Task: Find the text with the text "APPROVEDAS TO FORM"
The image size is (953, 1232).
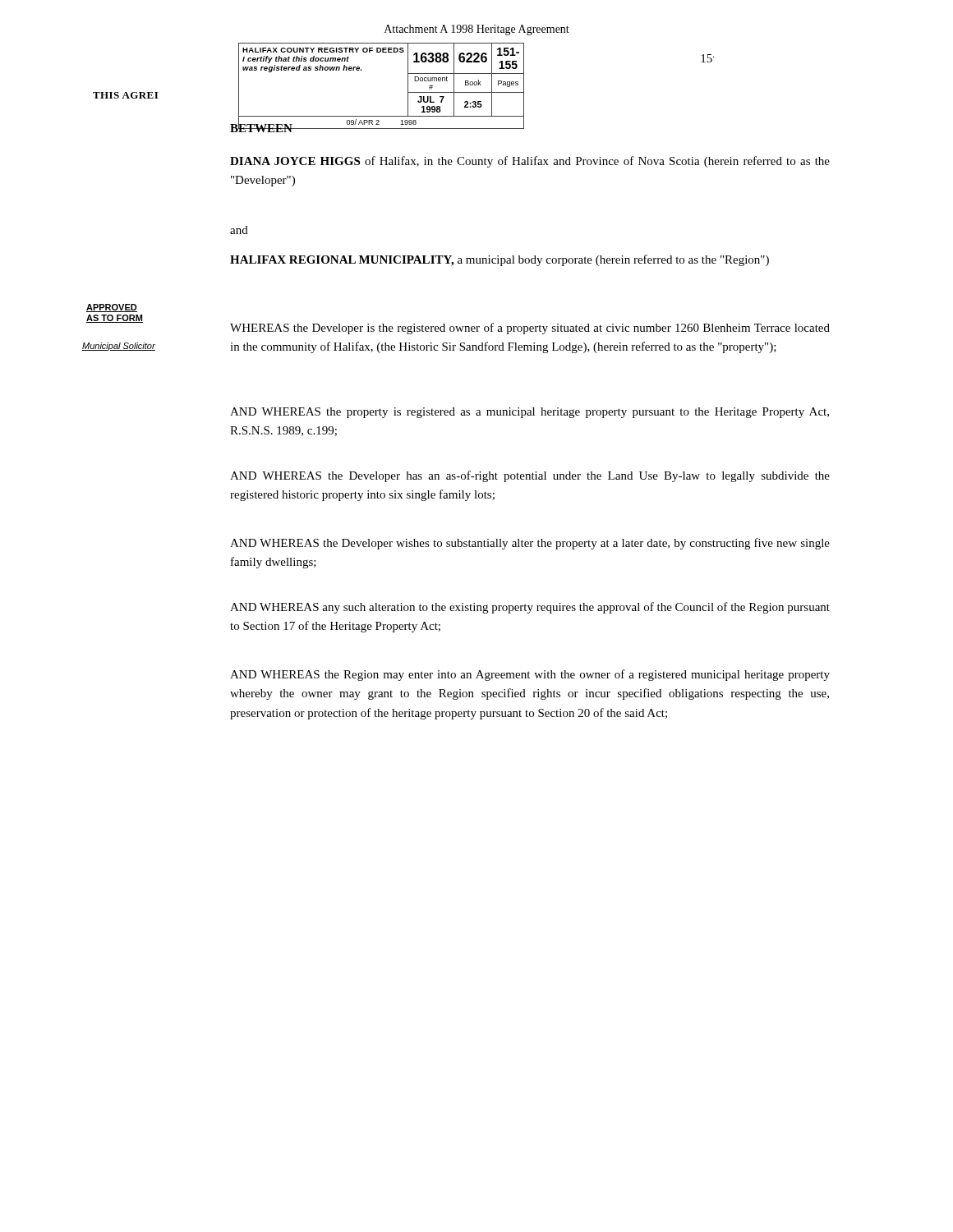Action: tap(115, 313)
